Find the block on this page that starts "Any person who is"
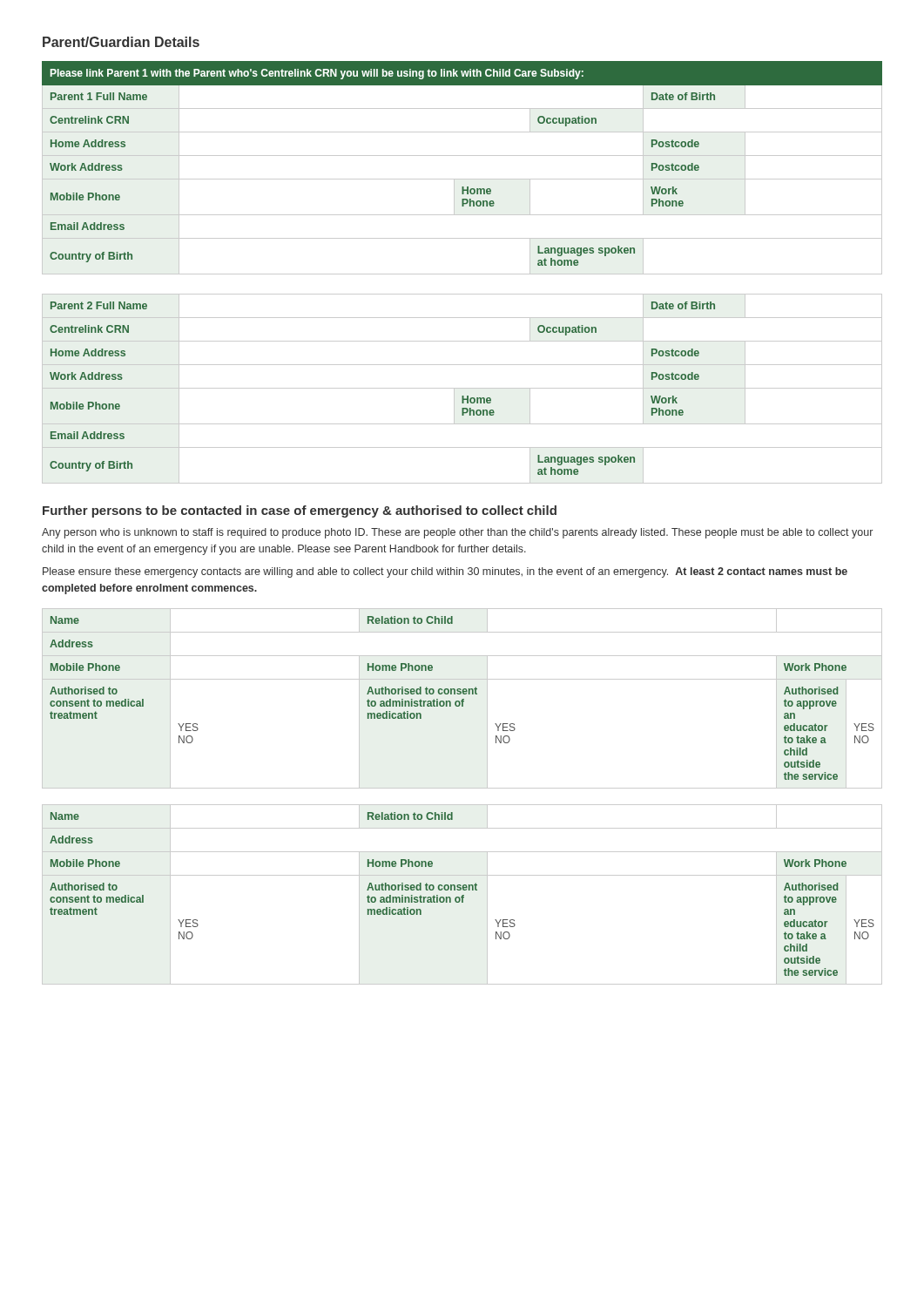This screenshot has width=924, height=1307. (457, 541)
